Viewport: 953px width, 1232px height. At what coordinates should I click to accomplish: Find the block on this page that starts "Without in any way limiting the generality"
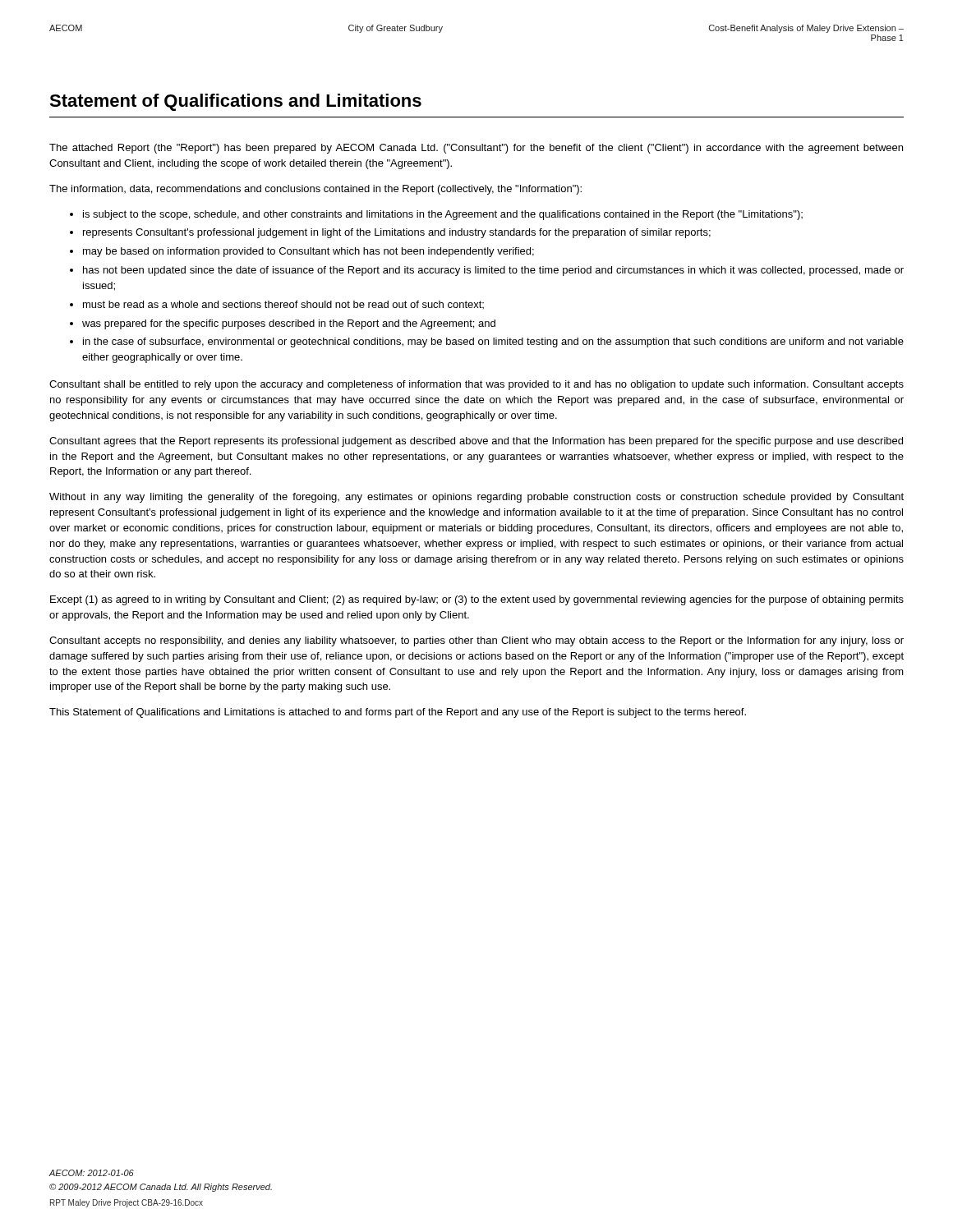(476, 535)
